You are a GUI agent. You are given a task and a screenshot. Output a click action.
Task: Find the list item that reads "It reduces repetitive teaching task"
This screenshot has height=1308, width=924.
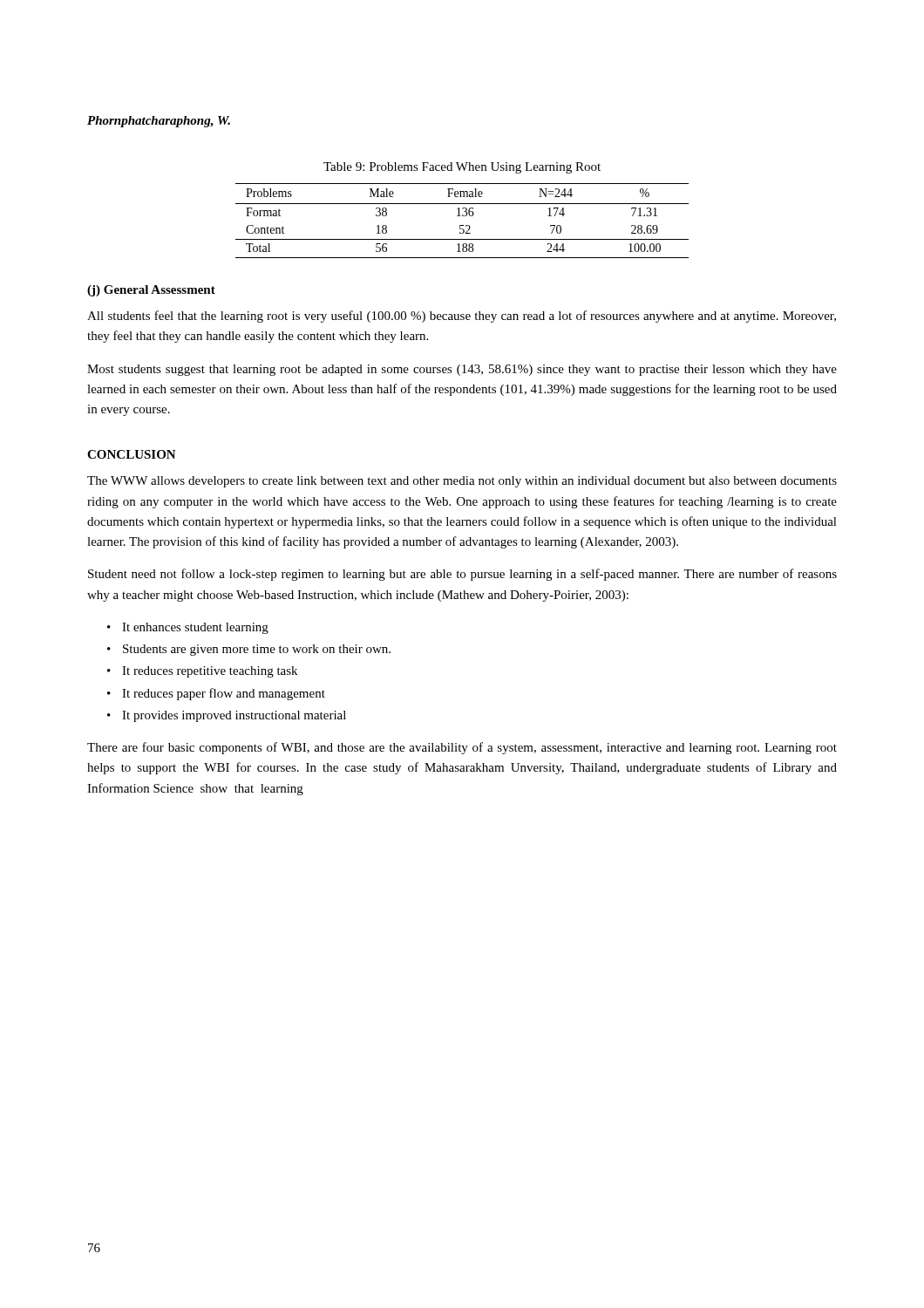coord(210,671)
